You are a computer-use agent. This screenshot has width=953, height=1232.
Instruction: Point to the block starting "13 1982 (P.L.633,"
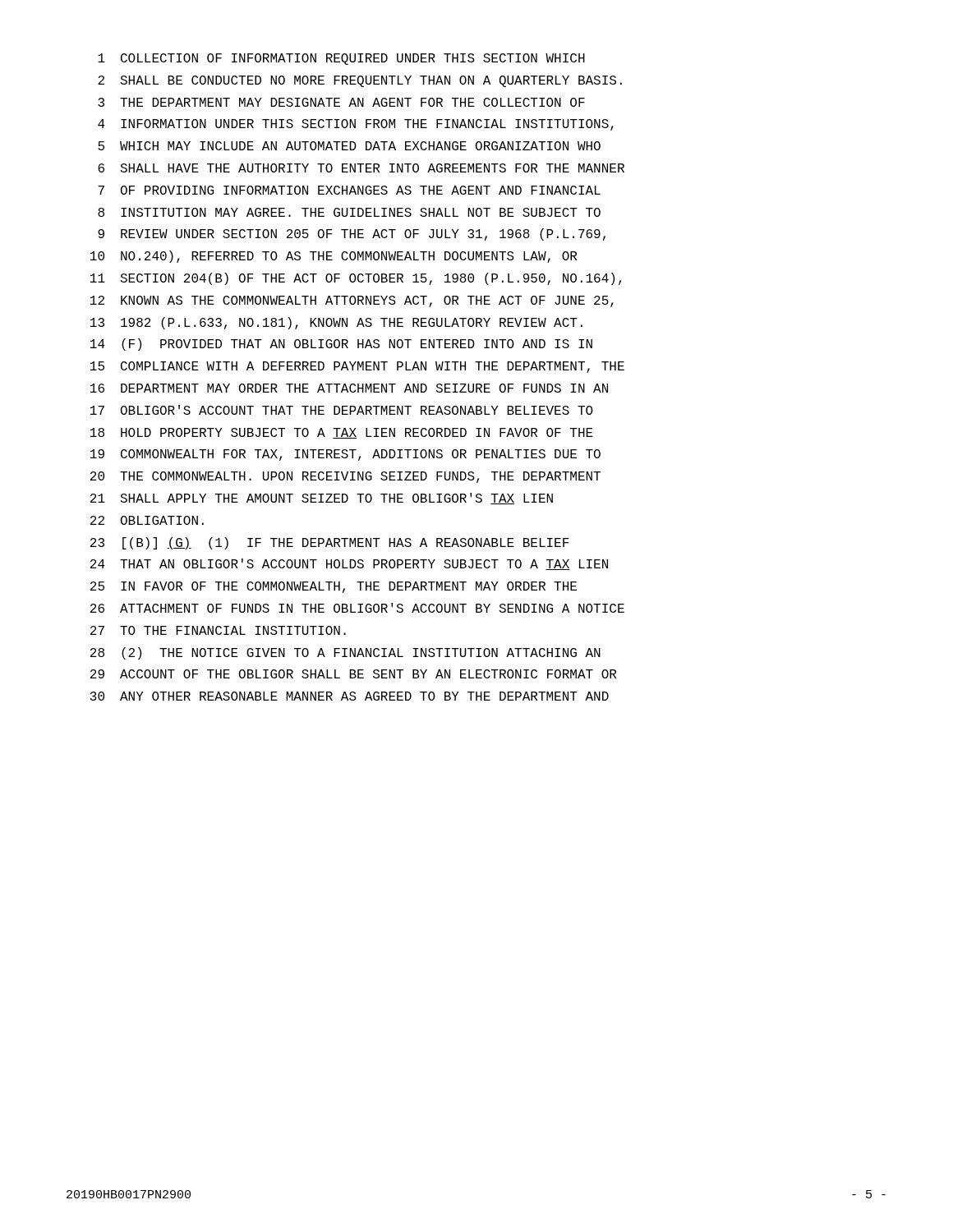tap(476, 324)
